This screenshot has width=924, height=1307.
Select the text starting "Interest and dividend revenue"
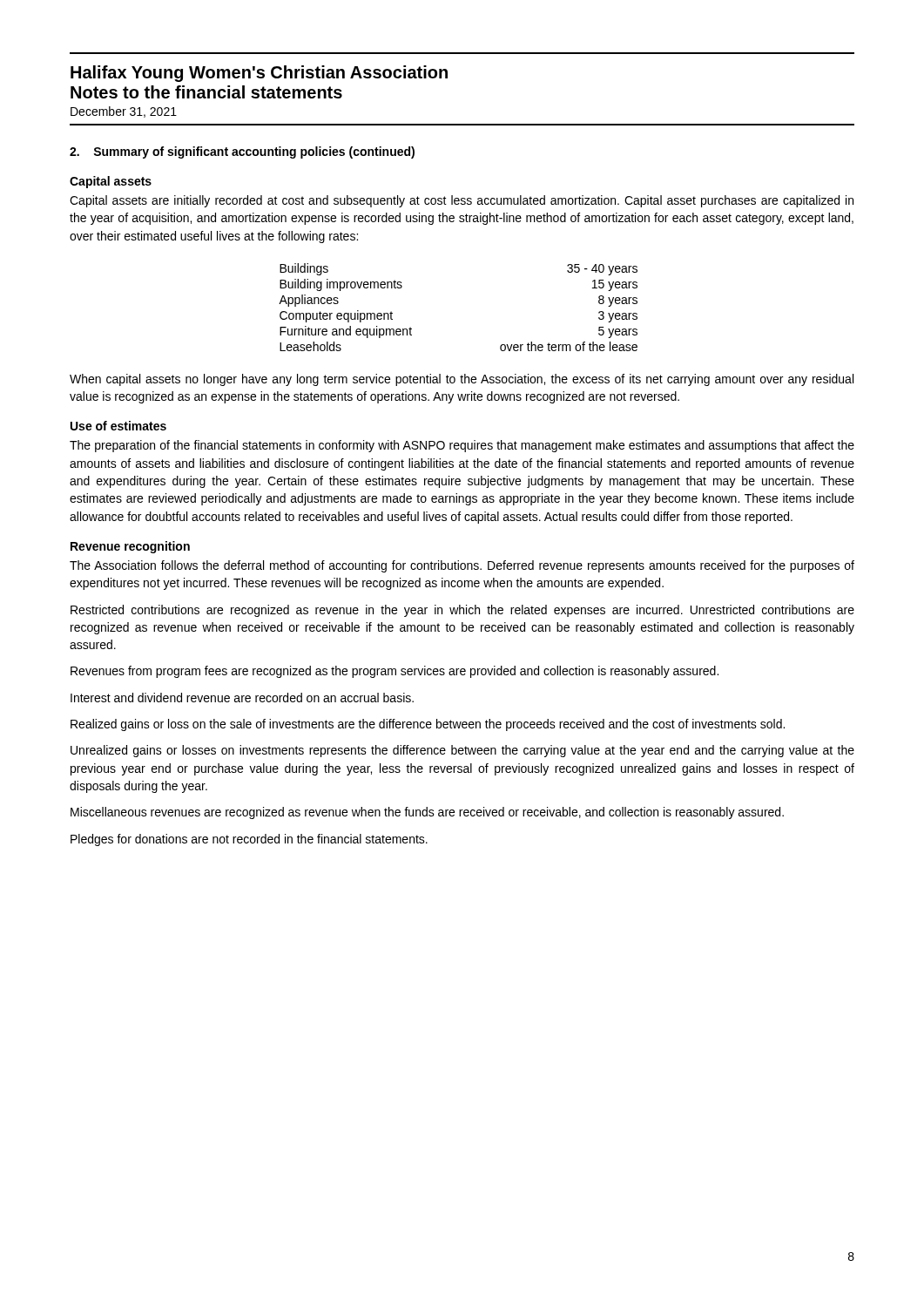point(242,698)
